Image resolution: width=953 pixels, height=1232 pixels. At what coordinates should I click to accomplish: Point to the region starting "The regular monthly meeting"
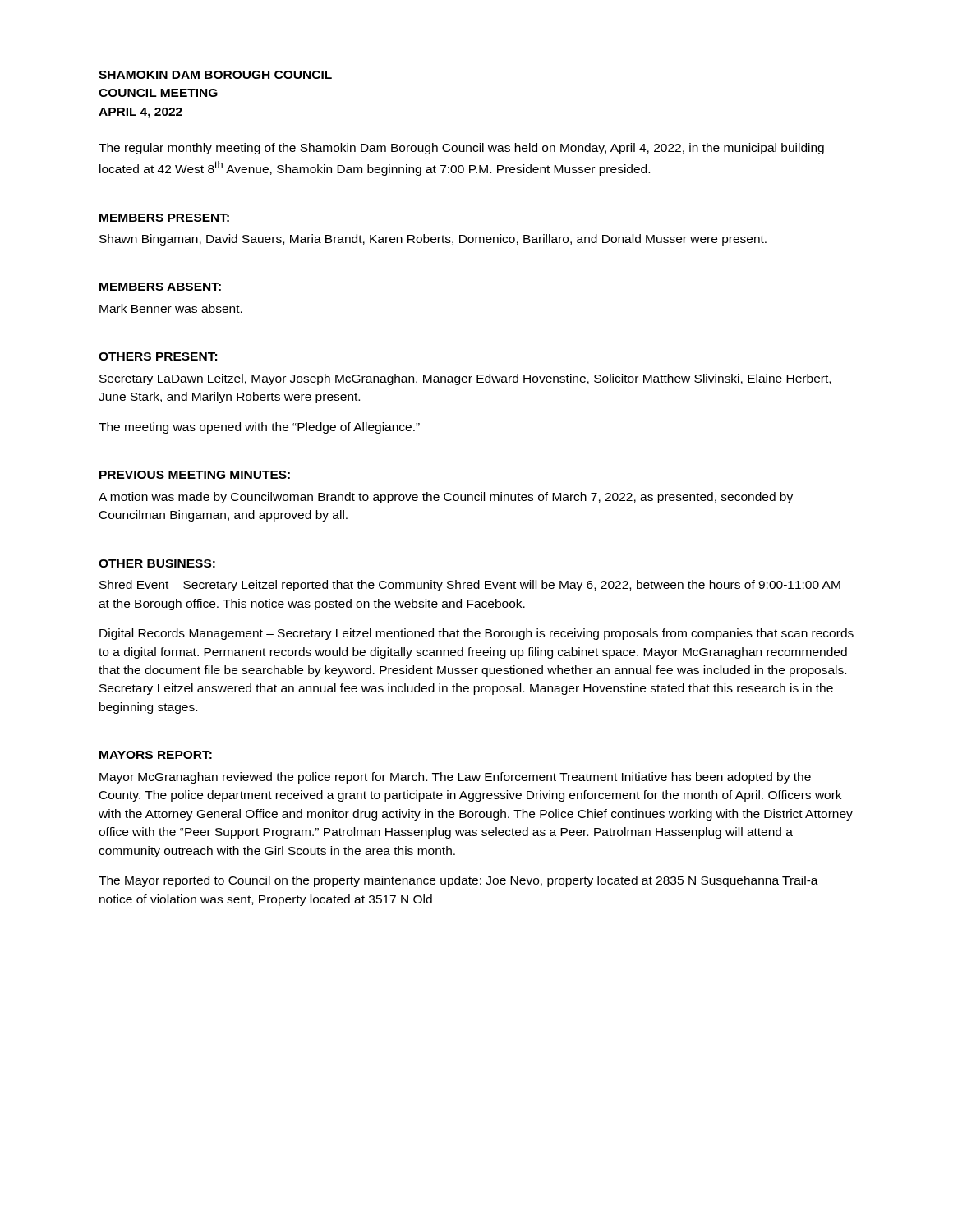(x=462, y=158)
